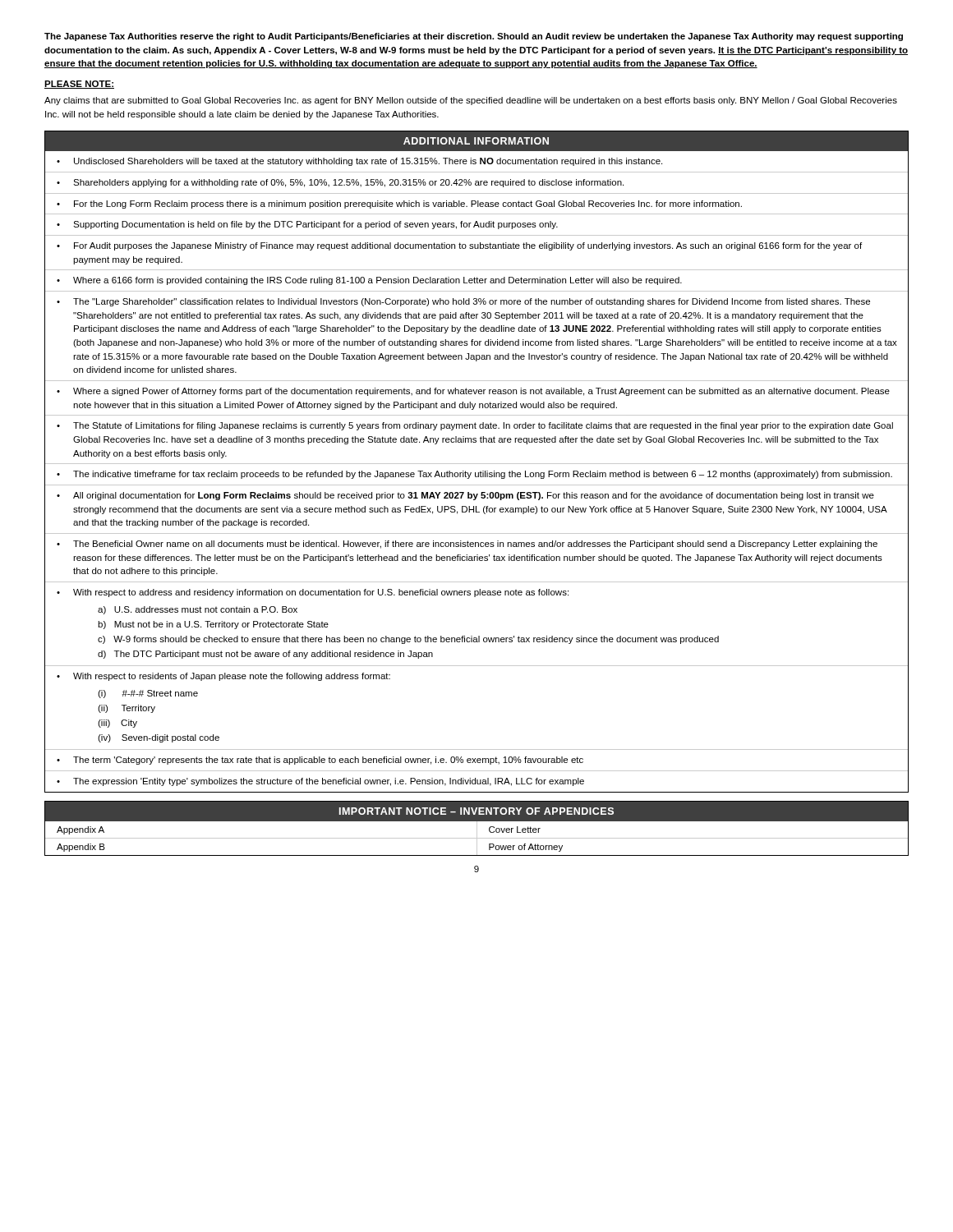This screenshot has width=953, height=1232.
Task: Select the section header with the text "PLEASE NOTE:"
Action: 79,84
